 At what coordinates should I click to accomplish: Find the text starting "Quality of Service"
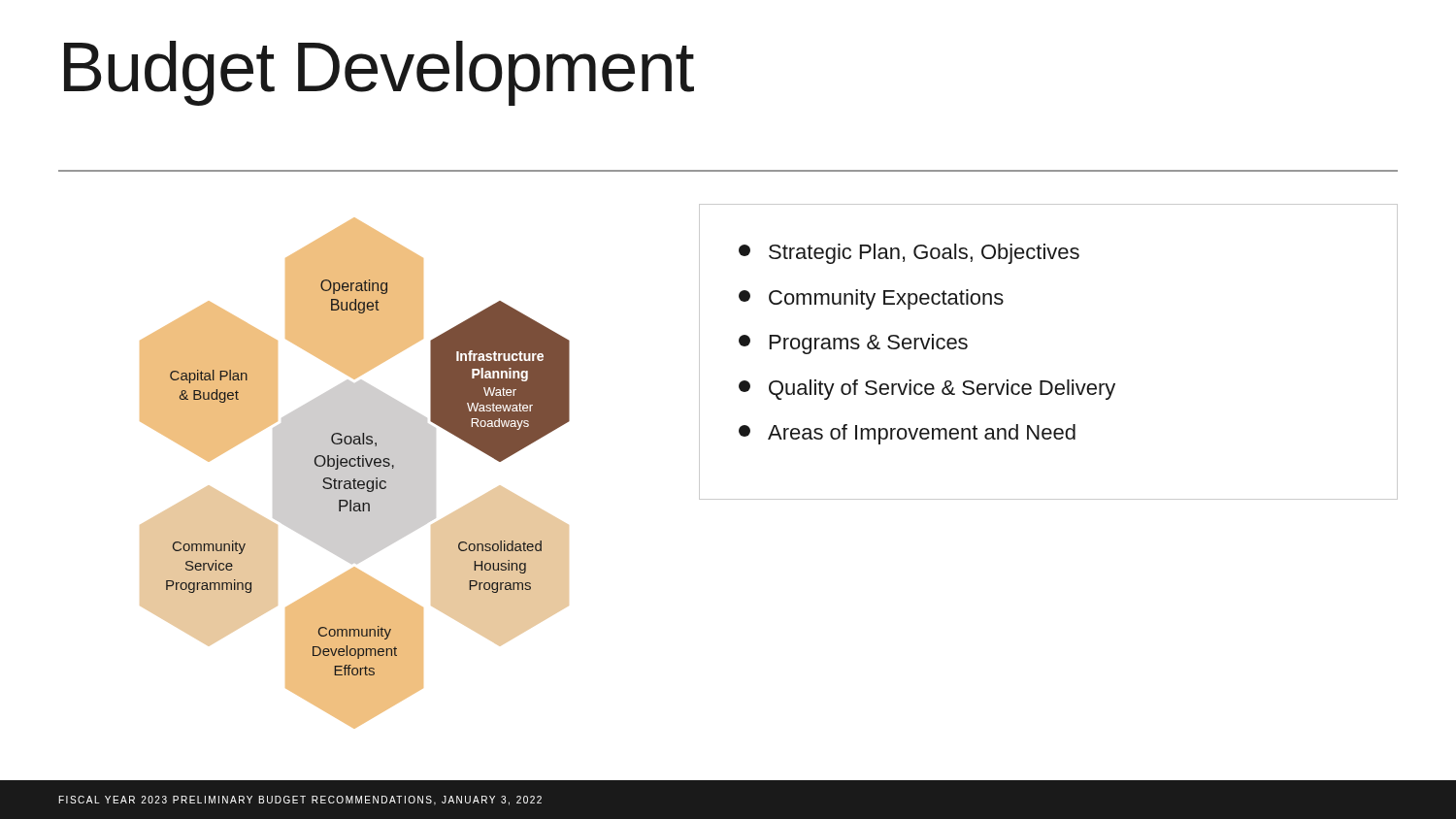[x=927, y=388]
